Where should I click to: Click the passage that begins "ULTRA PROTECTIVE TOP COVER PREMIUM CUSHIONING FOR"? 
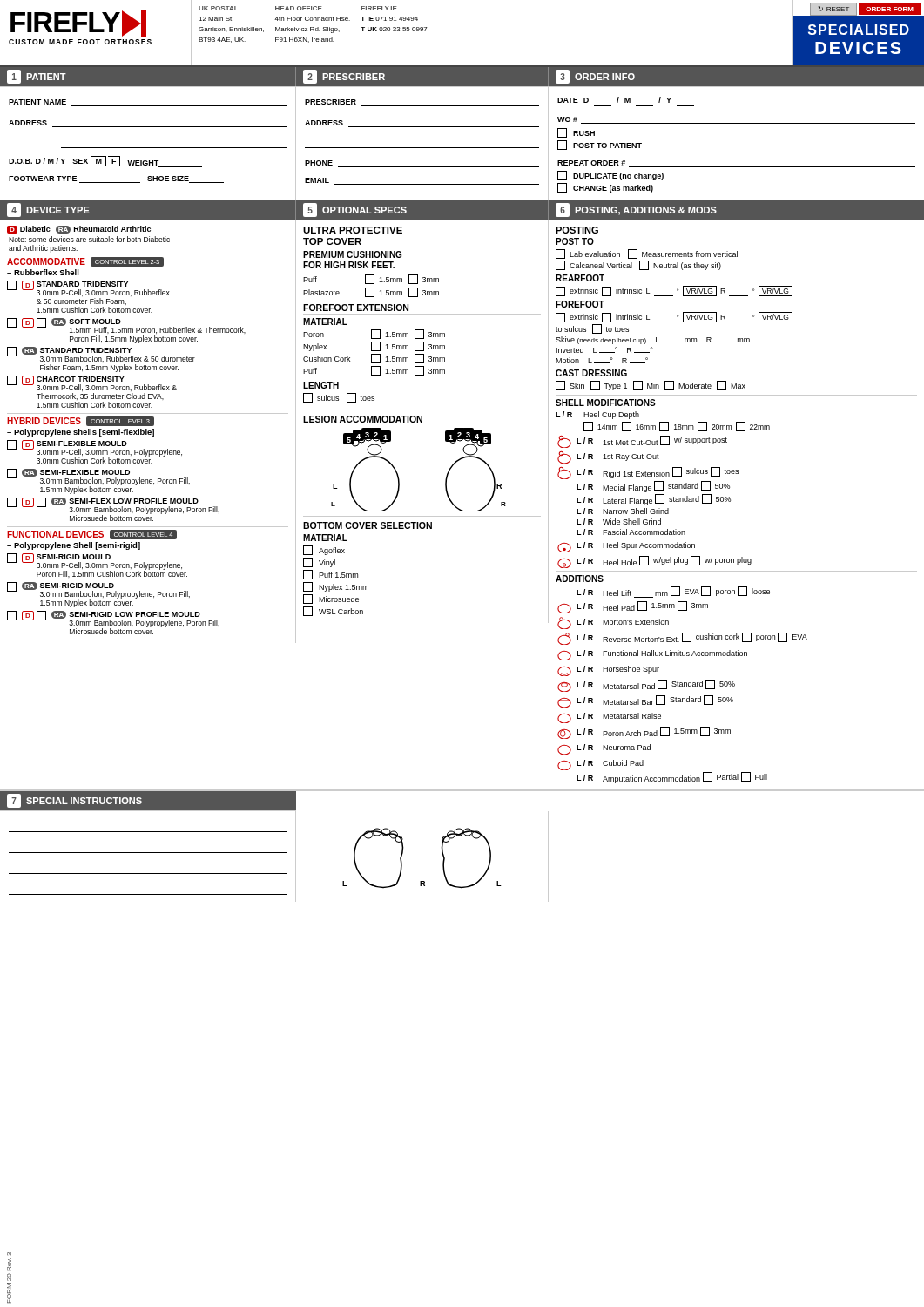422,420
